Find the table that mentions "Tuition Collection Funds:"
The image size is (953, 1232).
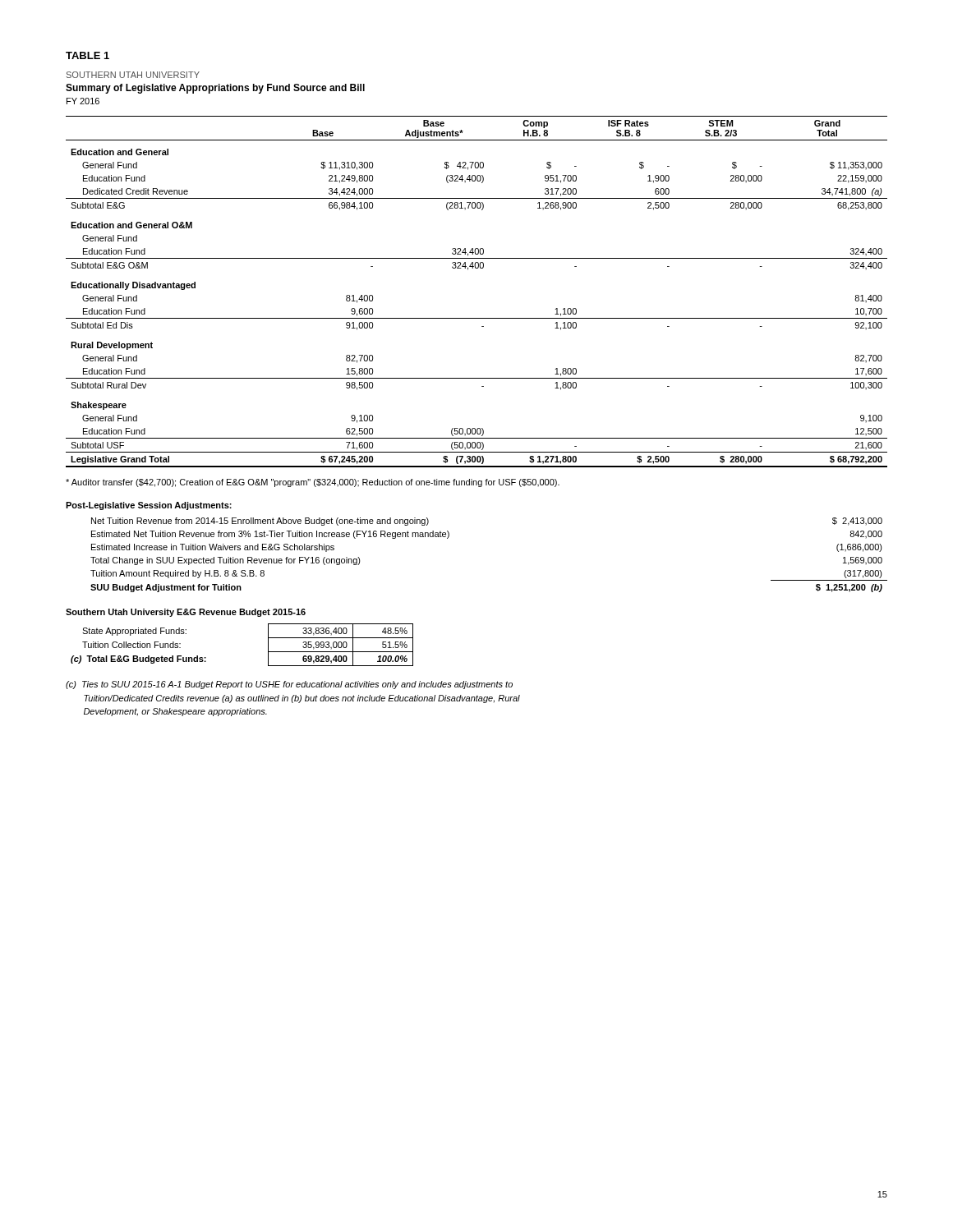476,645
